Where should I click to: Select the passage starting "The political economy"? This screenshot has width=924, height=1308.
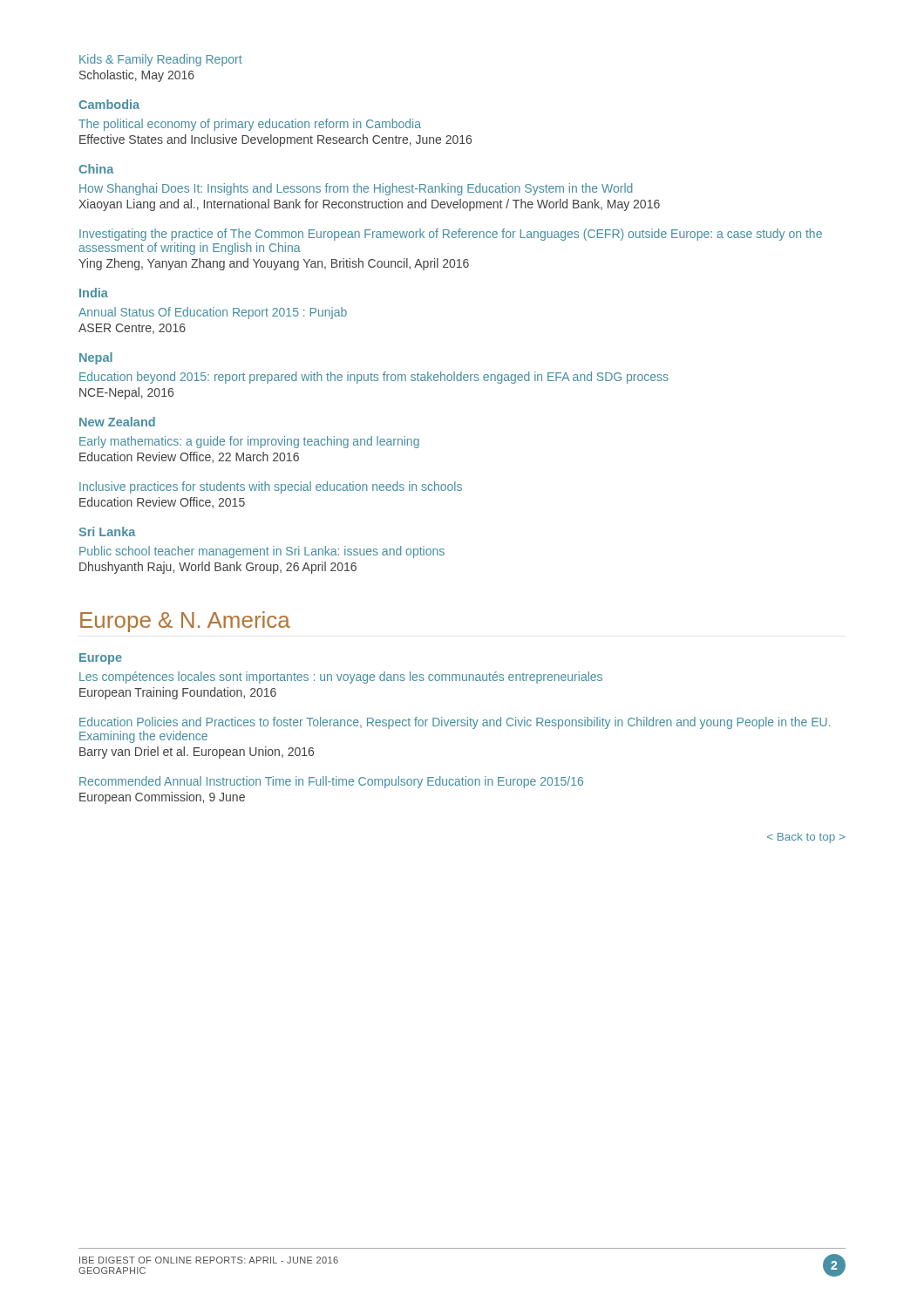(x=462, y=132)
